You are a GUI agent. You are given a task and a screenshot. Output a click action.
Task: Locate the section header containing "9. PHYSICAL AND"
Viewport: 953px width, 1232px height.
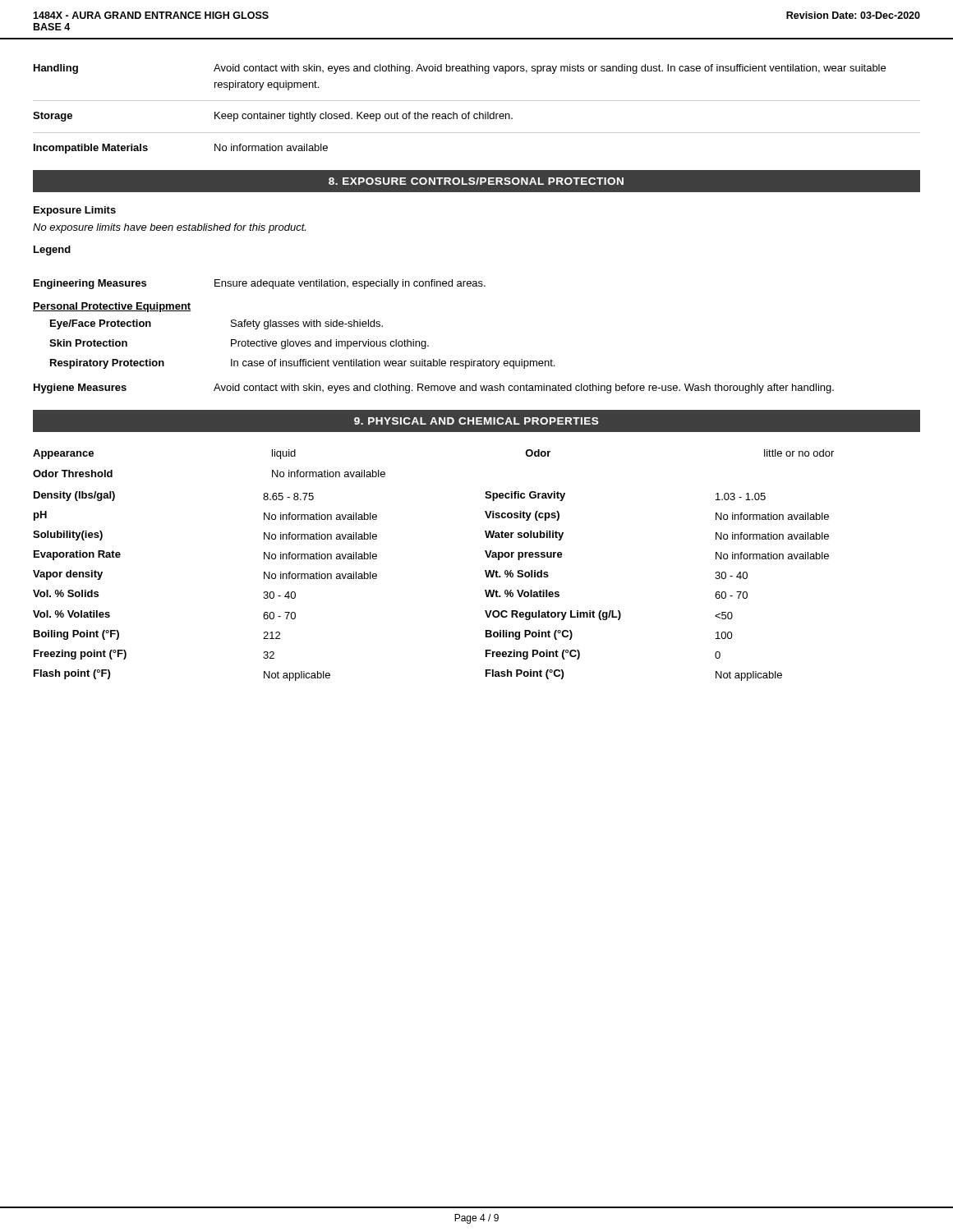pyautogui.click(x=476, y=421)
